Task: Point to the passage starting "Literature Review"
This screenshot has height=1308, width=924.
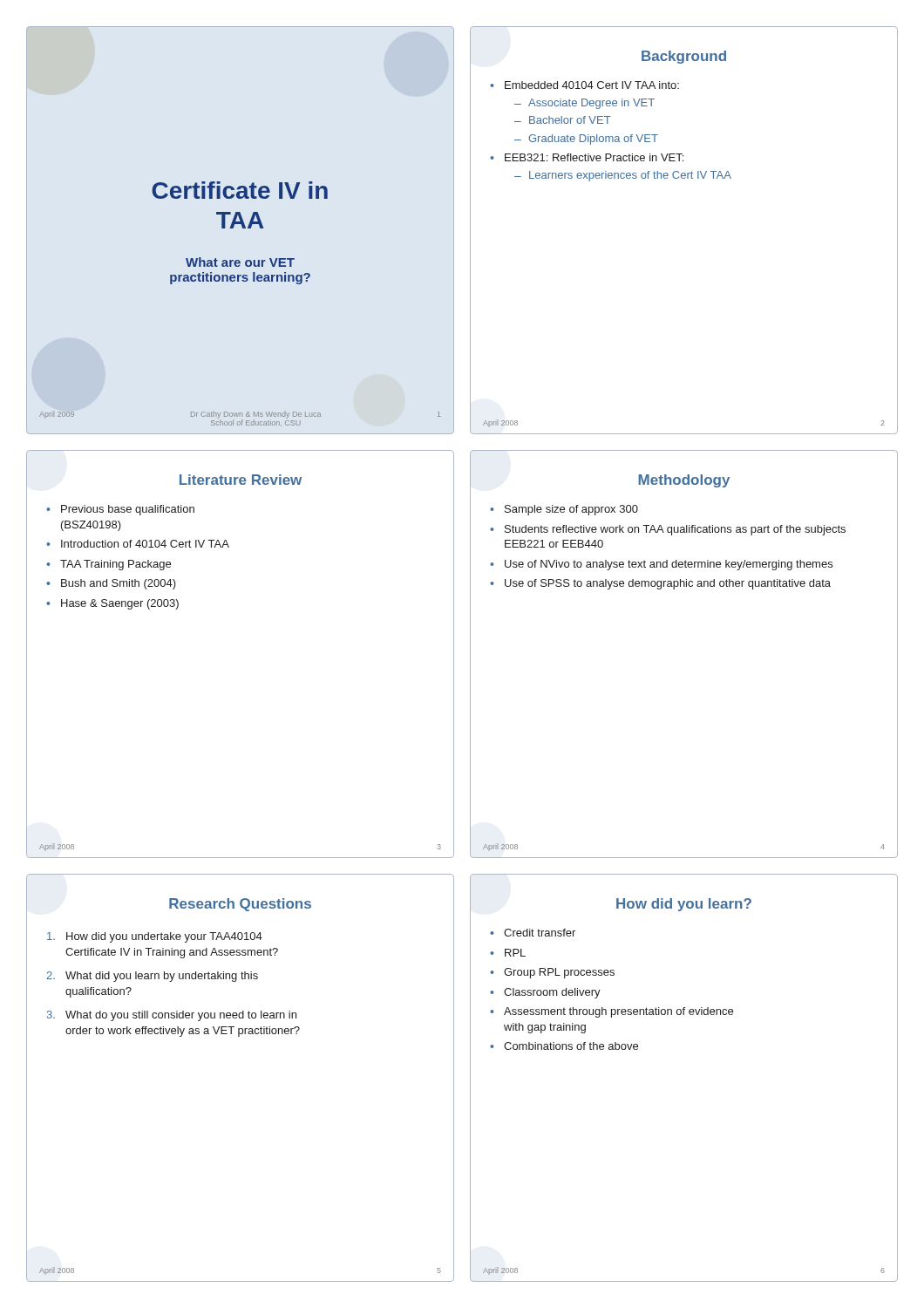Action: click(240, 480)
